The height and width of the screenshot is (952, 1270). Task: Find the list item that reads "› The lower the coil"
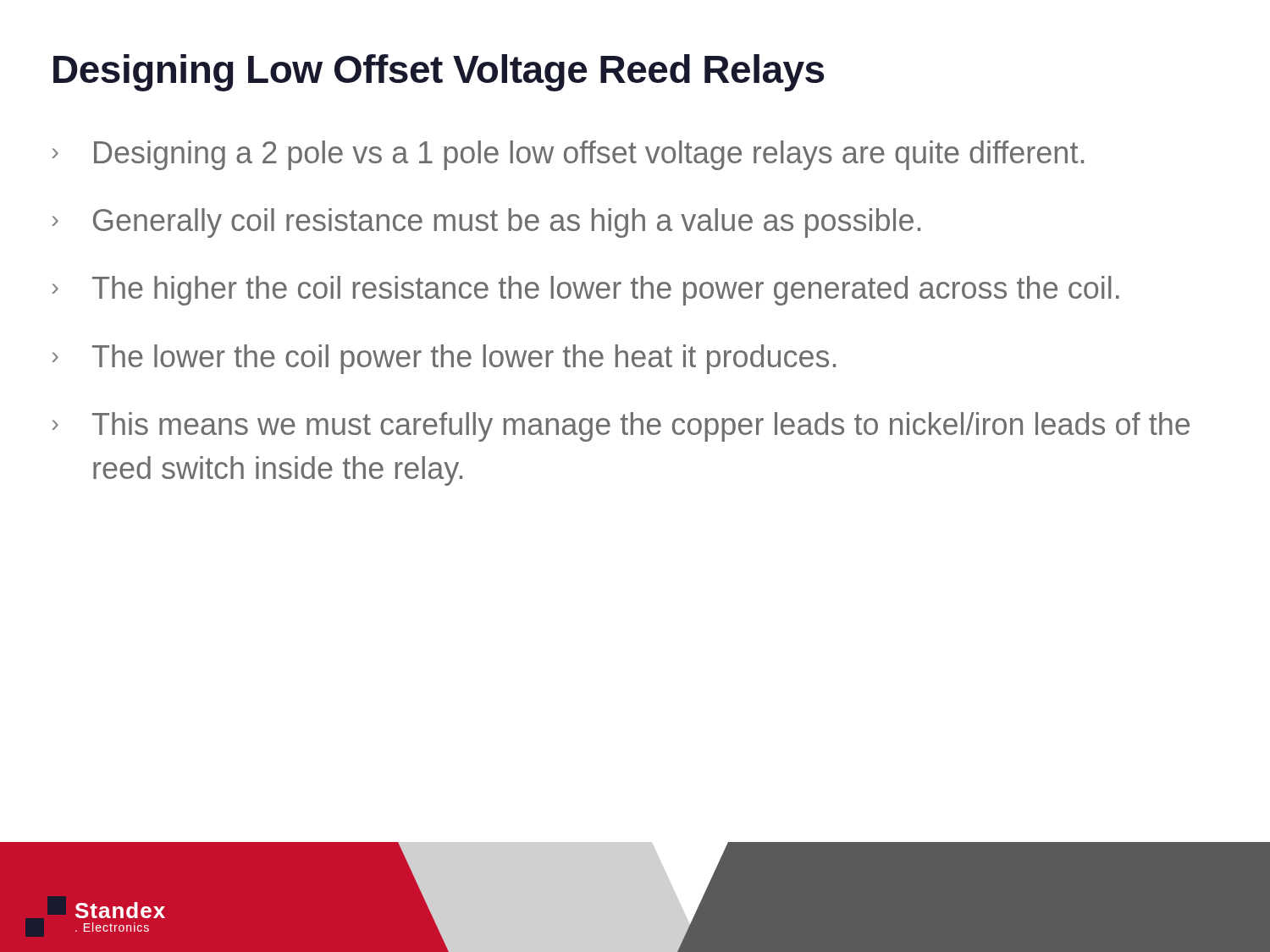(627, 357)
